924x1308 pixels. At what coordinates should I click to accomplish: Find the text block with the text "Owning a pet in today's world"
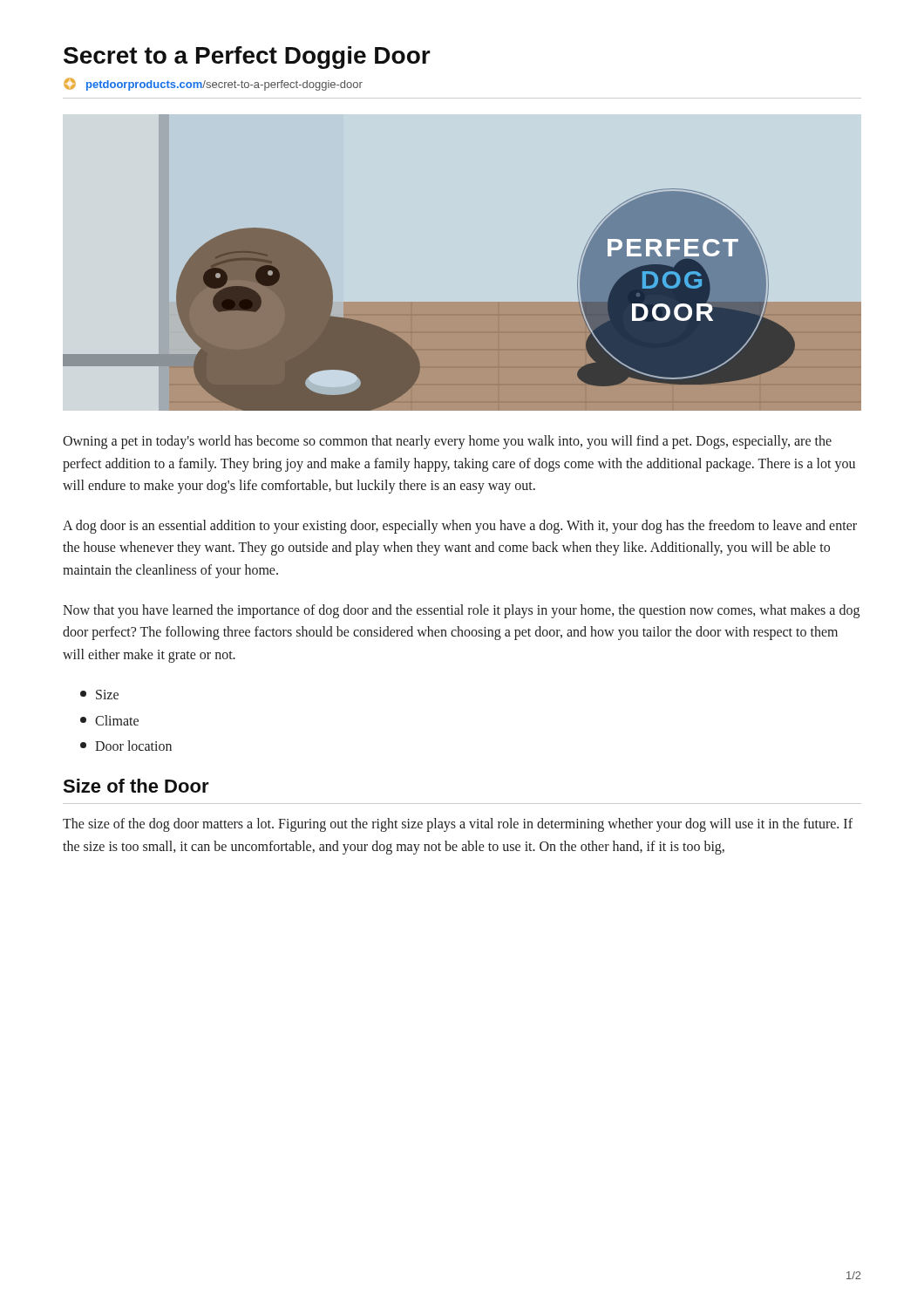(x=459, y=463)
